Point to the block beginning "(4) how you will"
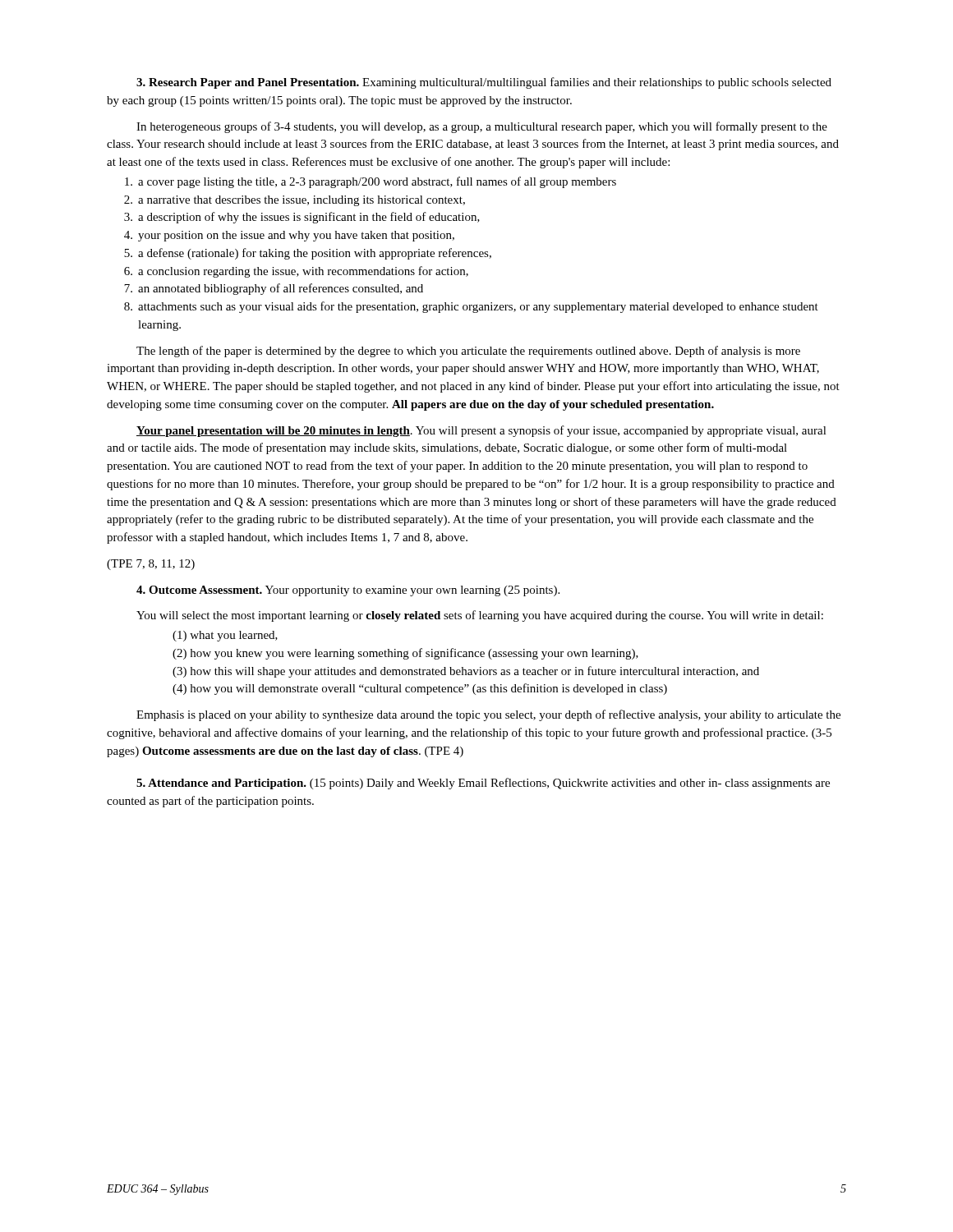Viewport: 953px width, 1232px height. click(509, 689)
